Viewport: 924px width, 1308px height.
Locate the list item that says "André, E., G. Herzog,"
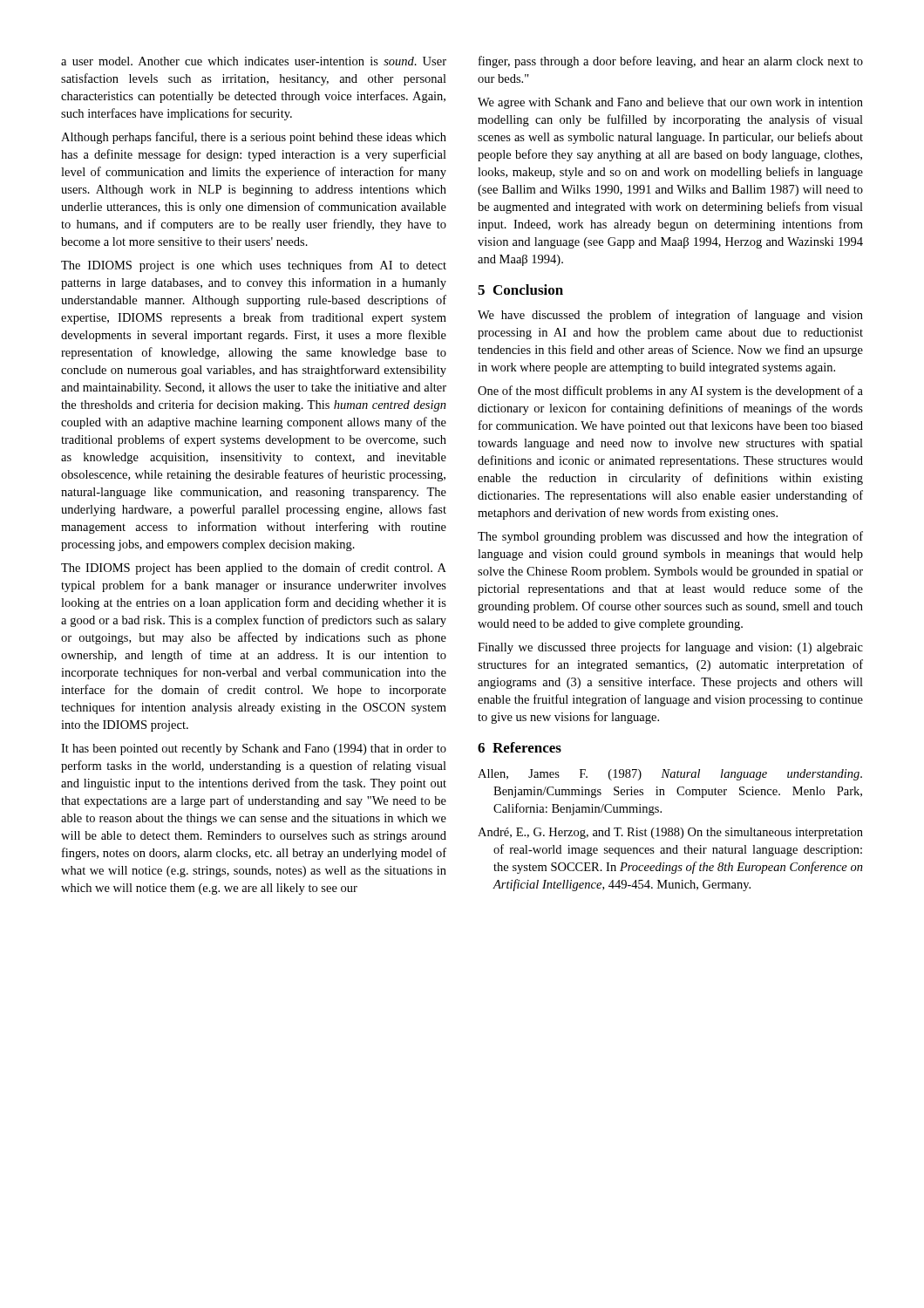pyautogui.click(x=670, y=858)
